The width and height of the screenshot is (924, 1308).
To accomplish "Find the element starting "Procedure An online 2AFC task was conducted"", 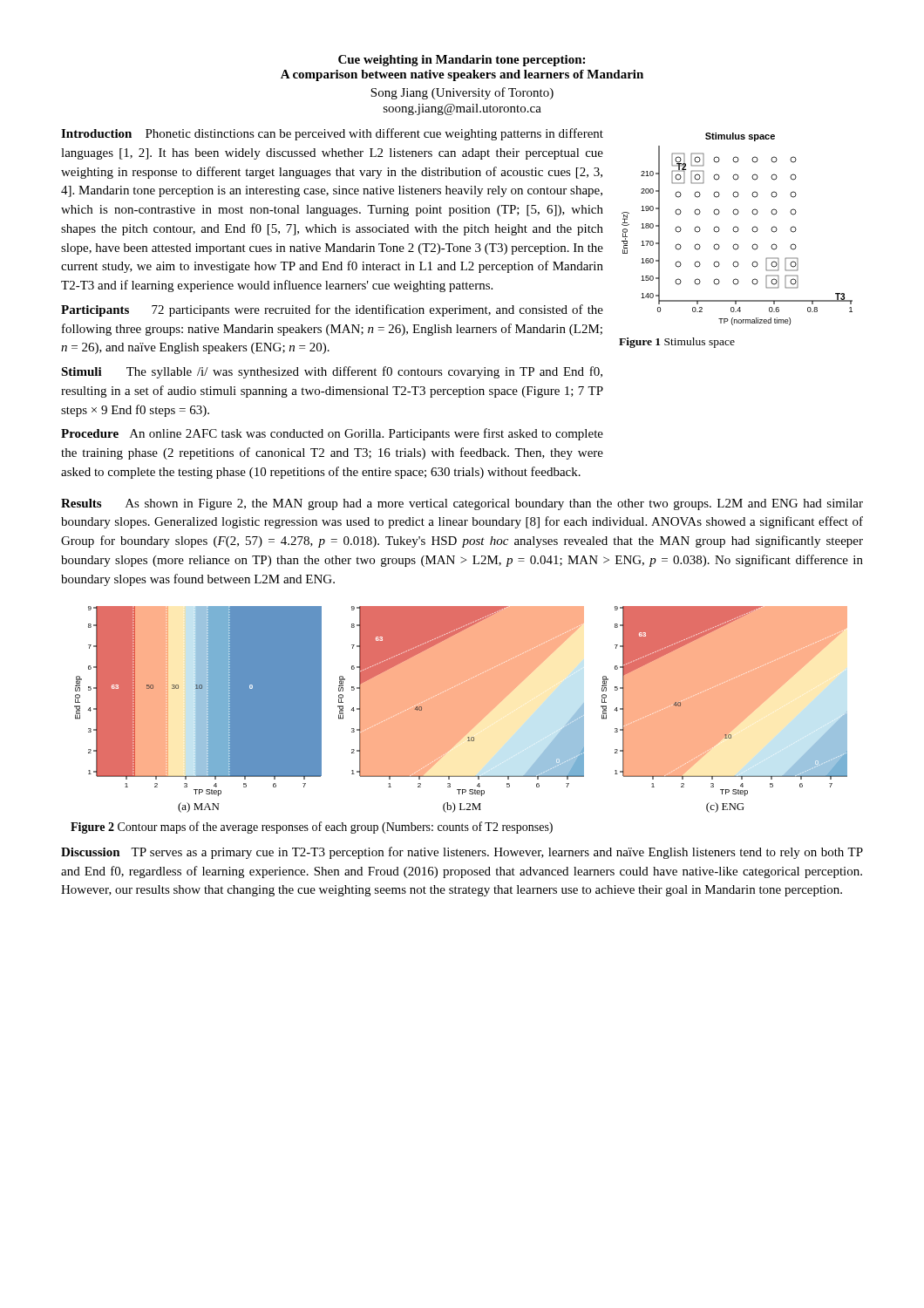I will [332, 453].
